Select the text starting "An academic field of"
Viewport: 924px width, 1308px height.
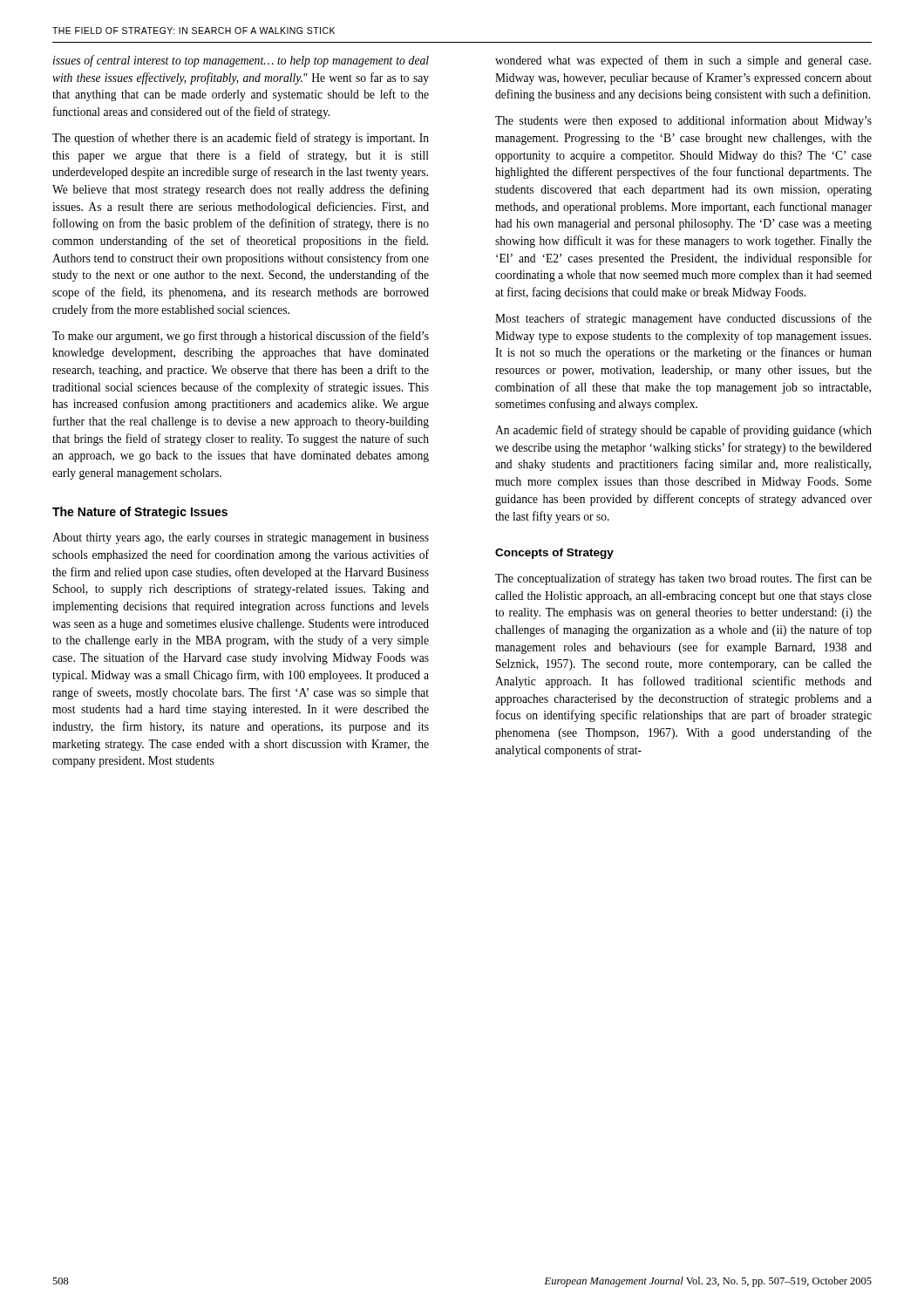683,474
